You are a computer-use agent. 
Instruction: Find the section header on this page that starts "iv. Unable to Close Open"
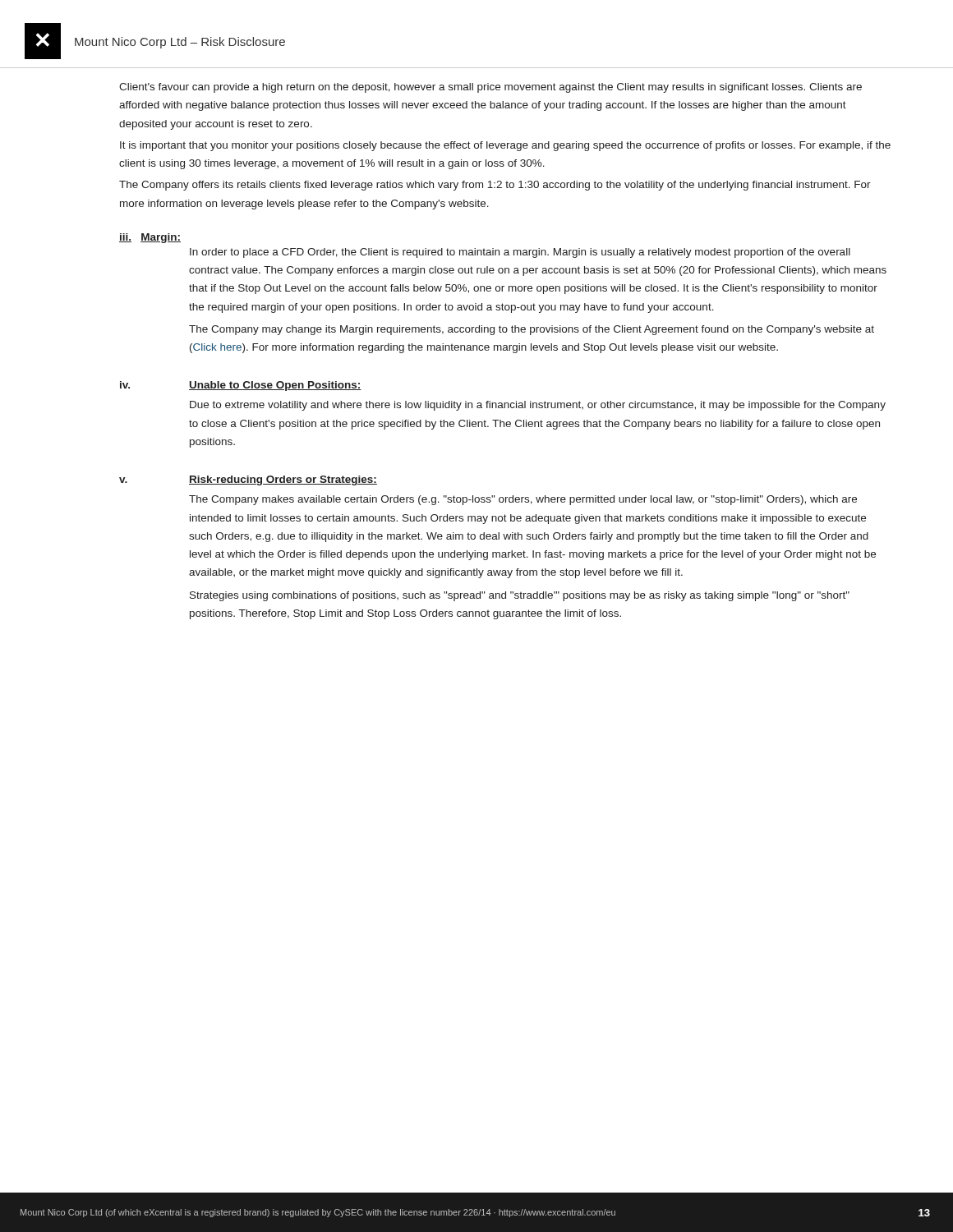click(x=240, y=385)
